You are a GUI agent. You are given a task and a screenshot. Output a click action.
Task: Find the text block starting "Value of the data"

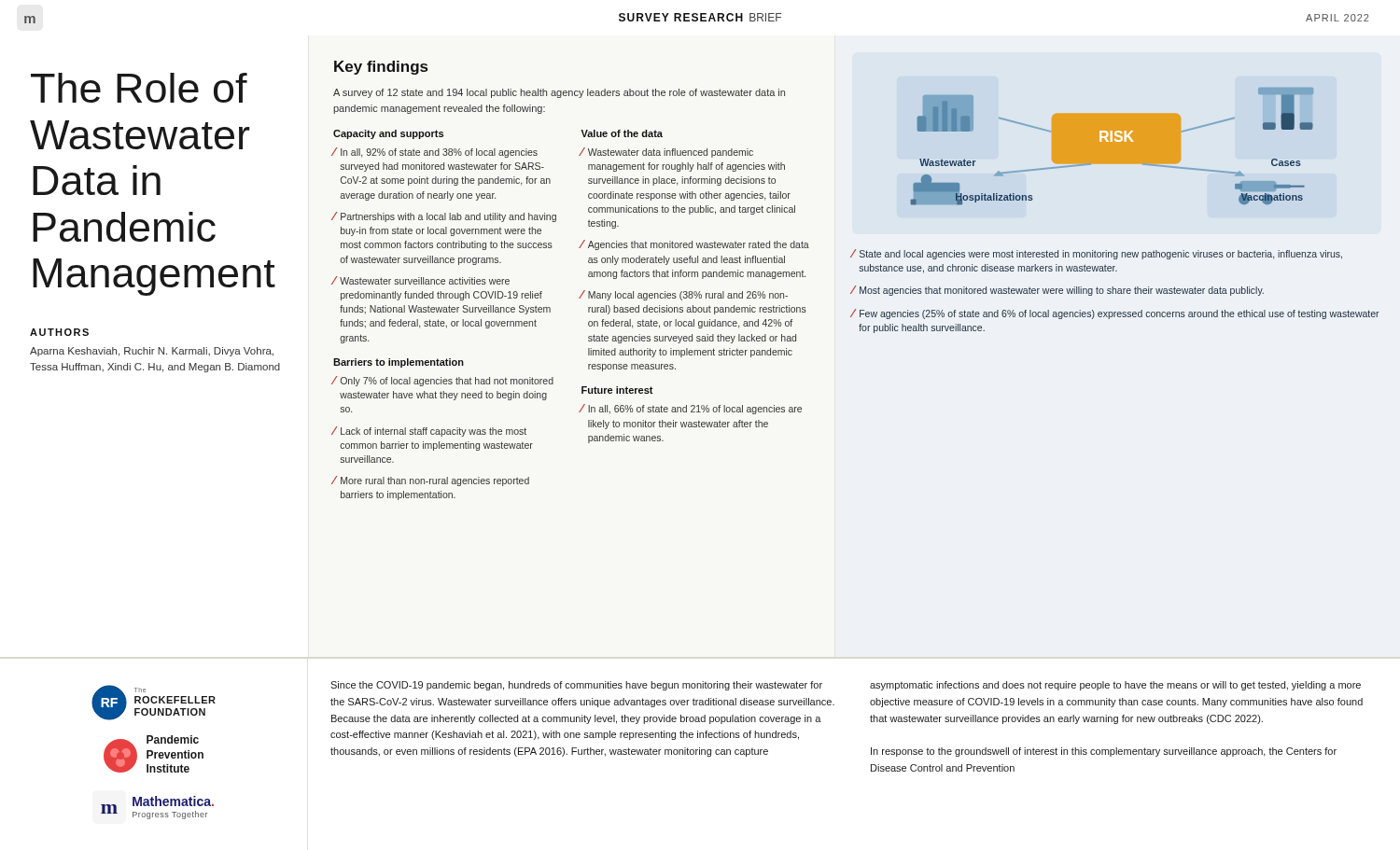pos(622,133)
